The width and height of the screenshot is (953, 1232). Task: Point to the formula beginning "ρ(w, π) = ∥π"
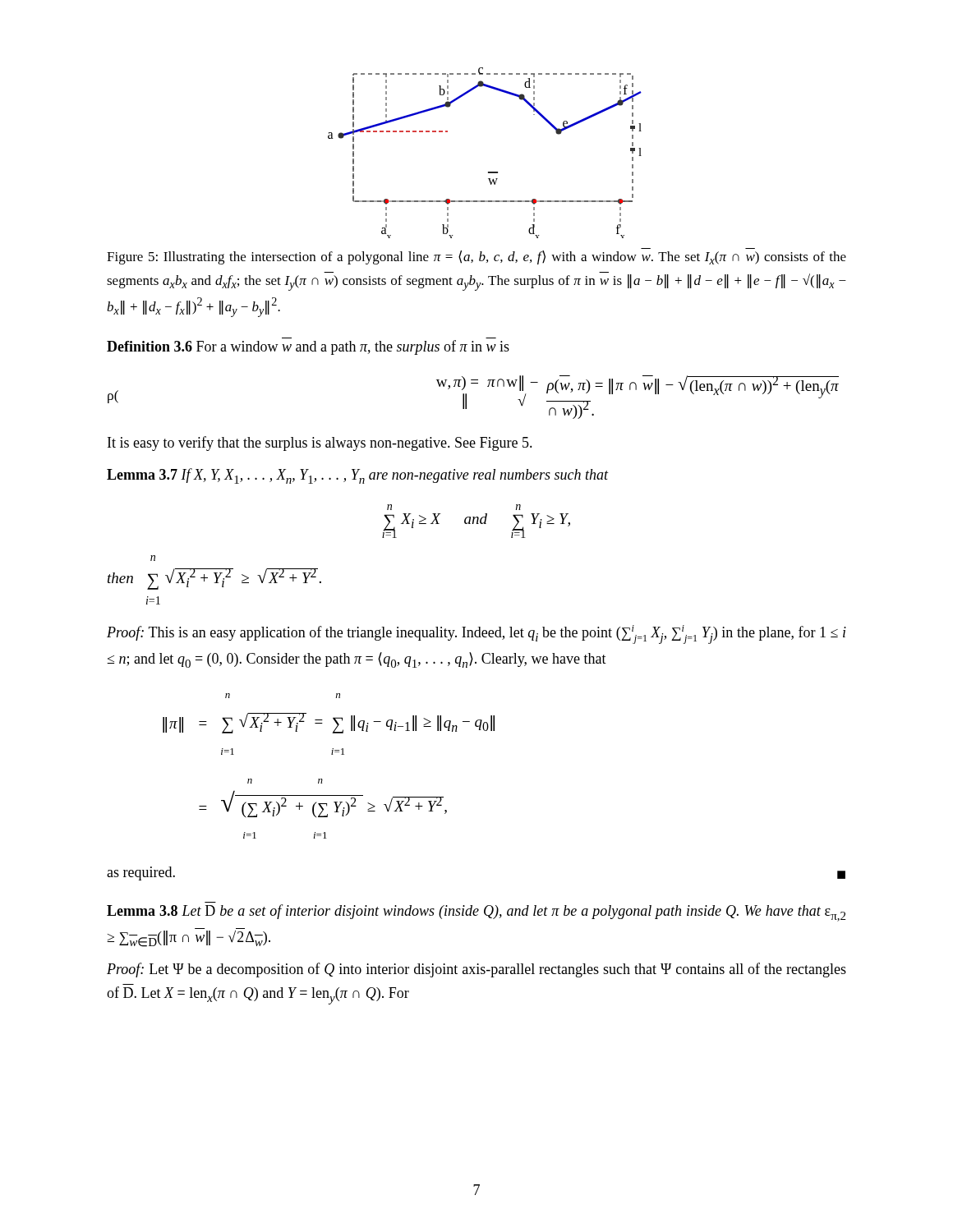[x=476, y=396]
